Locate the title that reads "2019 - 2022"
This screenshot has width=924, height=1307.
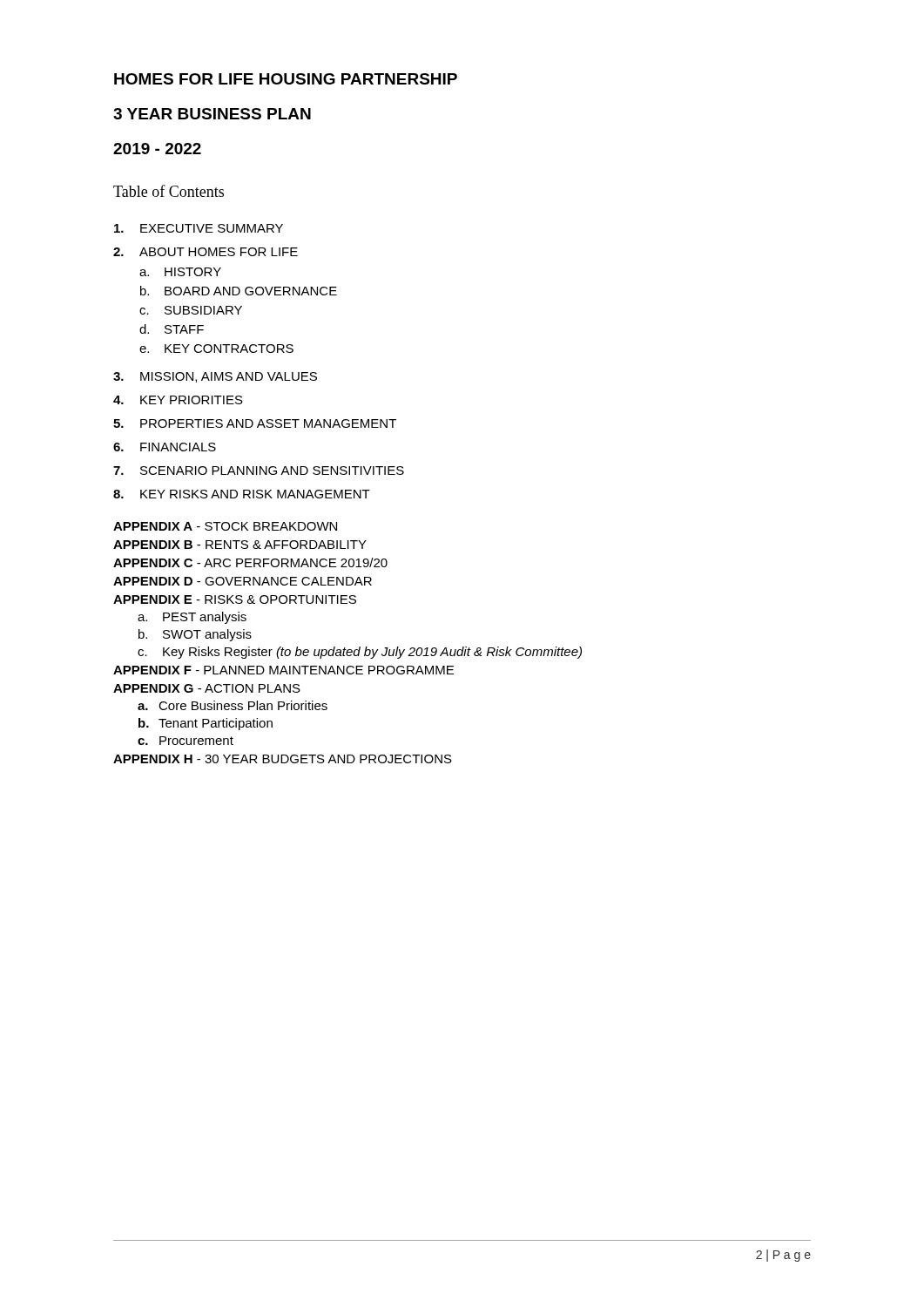click(157, 149)
